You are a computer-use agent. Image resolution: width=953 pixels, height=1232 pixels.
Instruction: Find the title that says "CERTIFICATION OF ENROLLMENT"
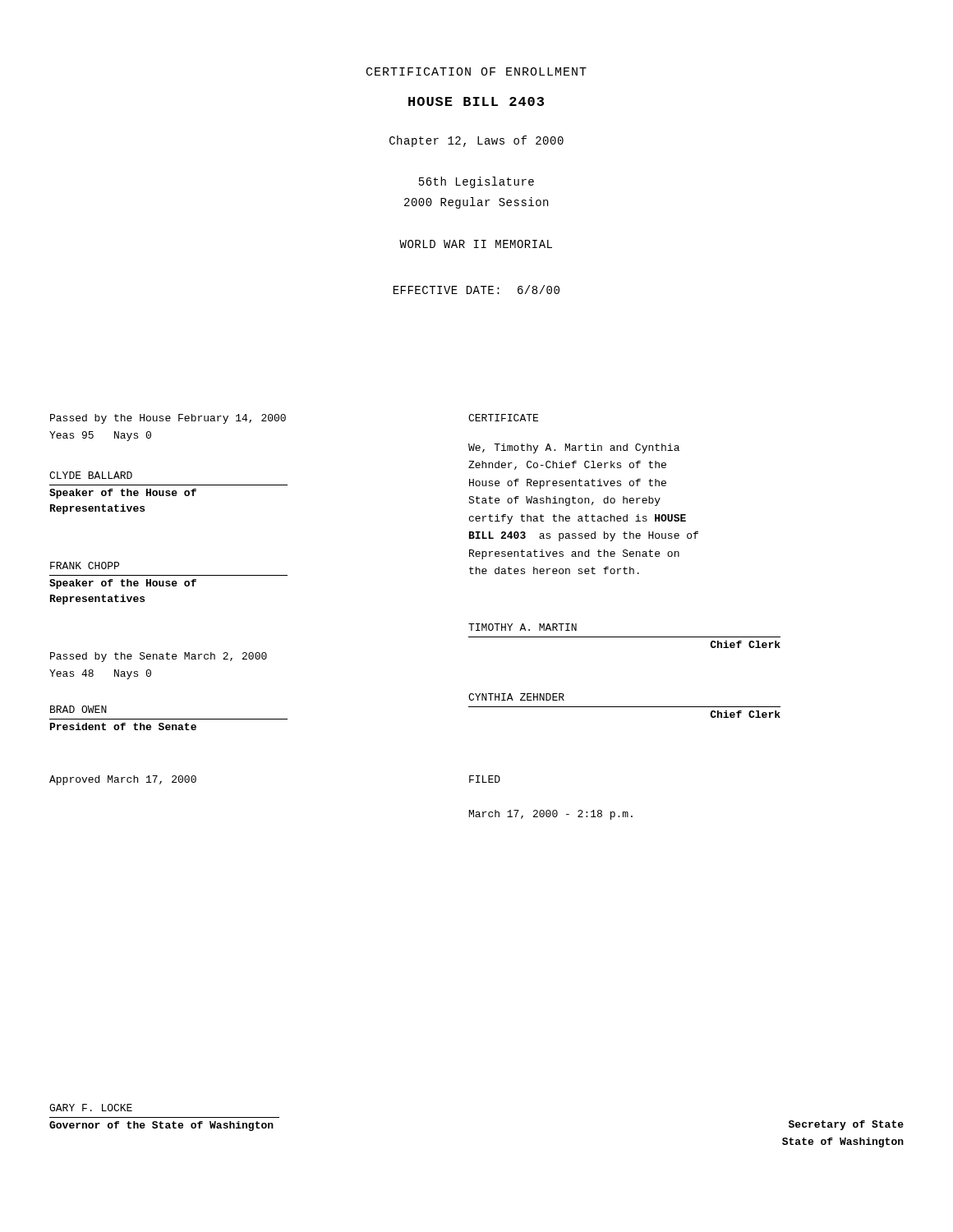tap(476, 73)
